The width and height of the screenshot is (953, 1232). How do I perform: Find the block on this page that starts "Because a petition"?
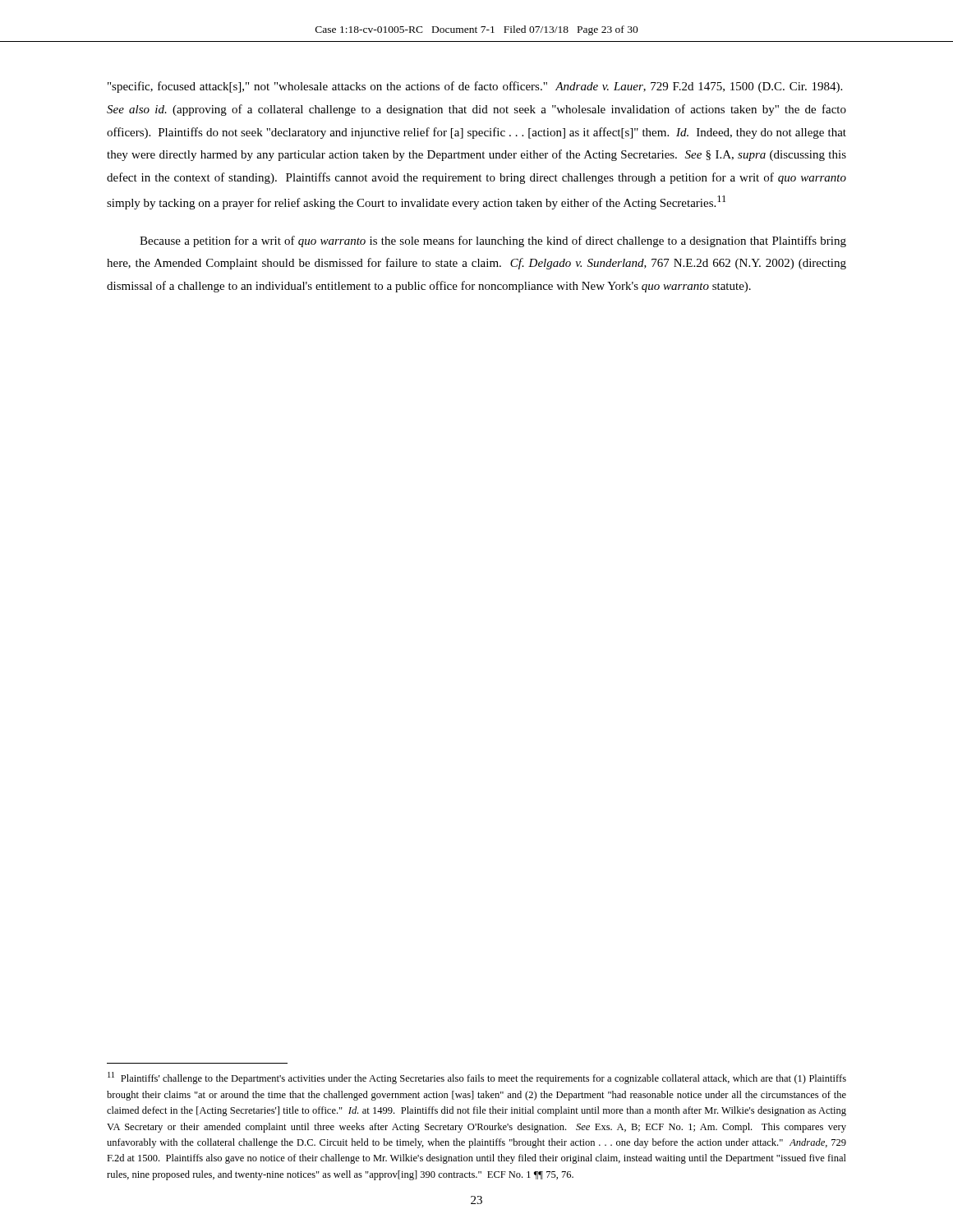pyautogui.click(x=476, y=264)
